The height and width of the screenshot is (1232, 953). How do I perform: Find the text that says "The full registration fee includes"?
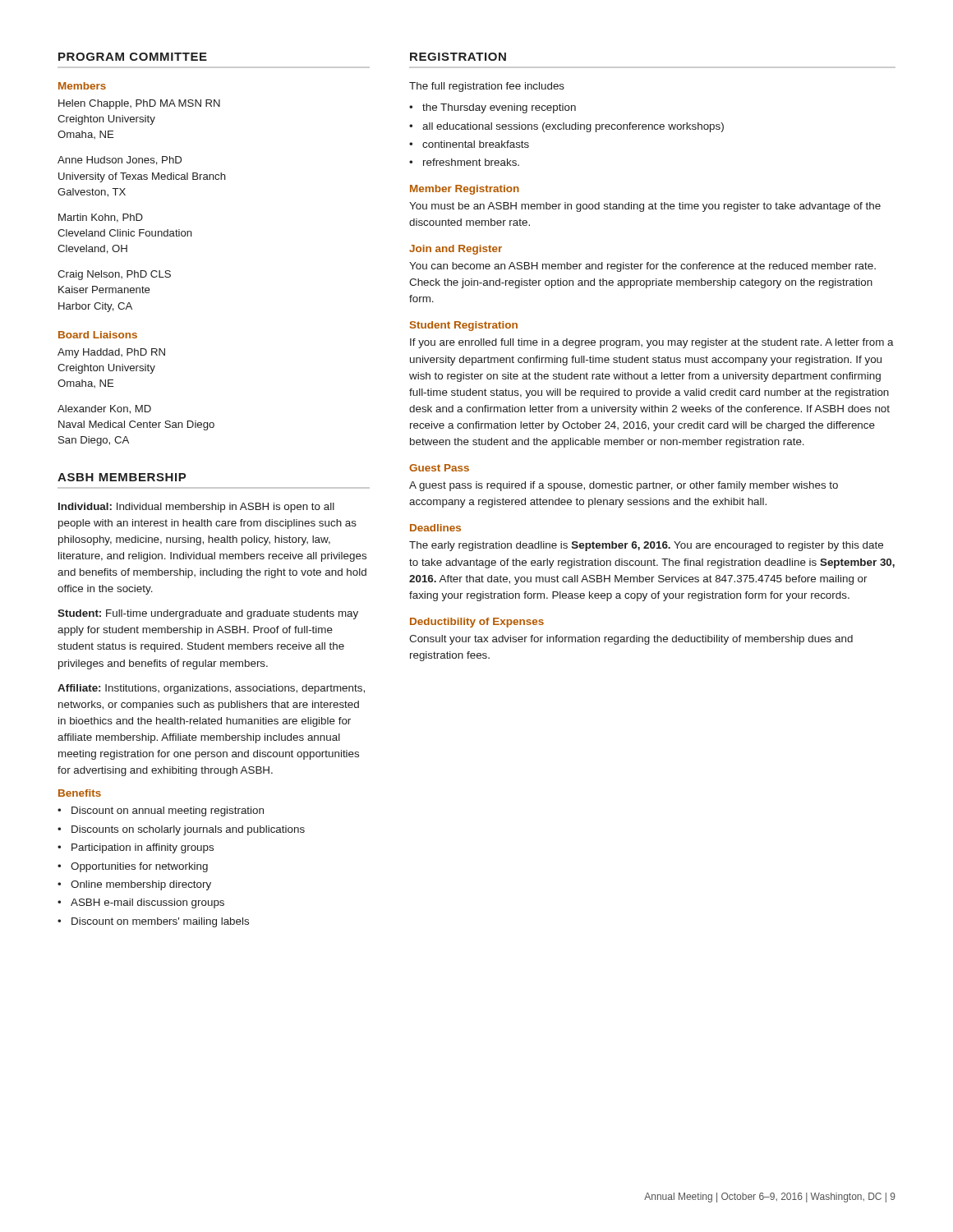tap(487, 86)
